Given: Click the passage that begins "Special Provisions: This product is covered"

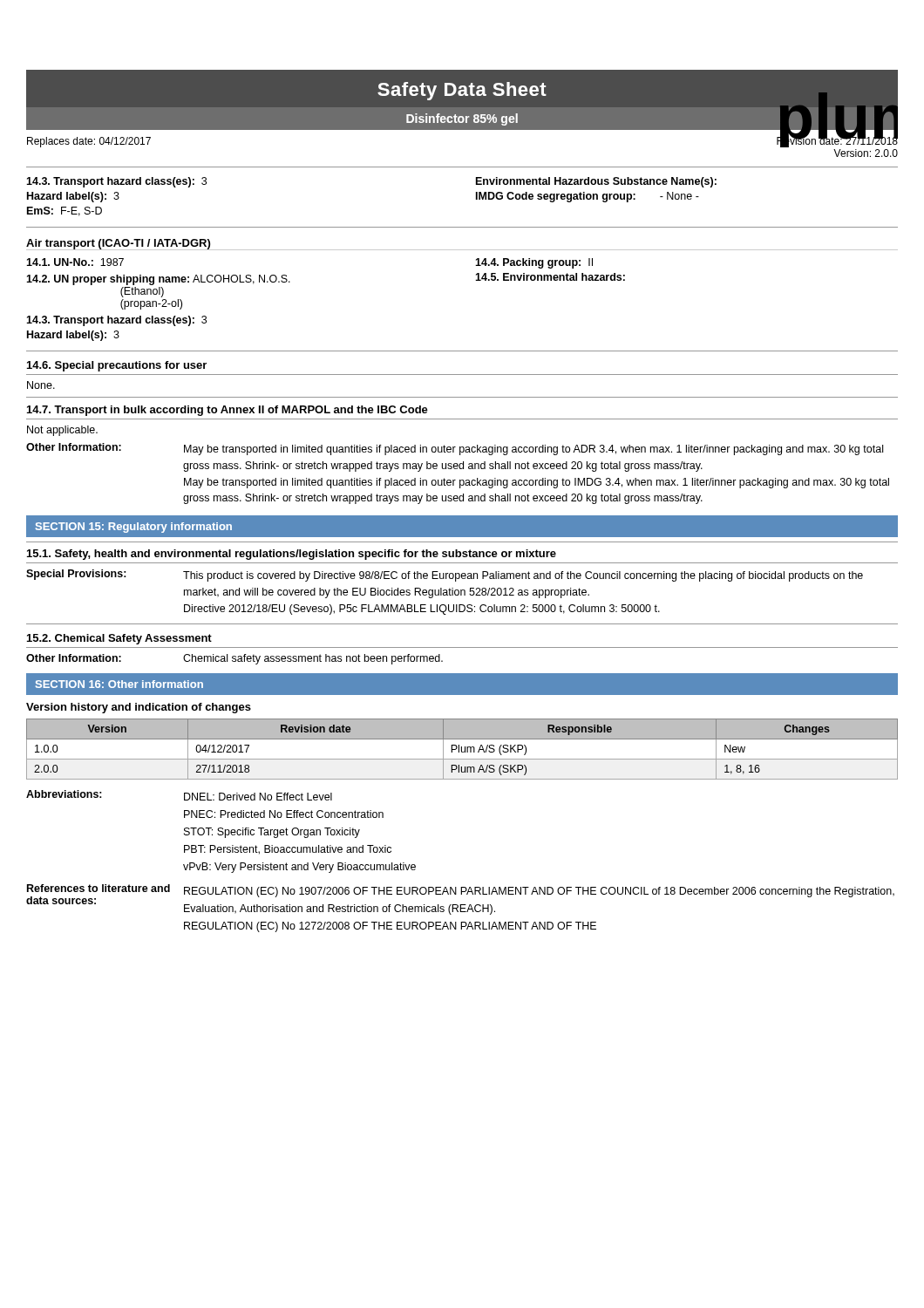Looking at the screenshot, I should point(462,592).
